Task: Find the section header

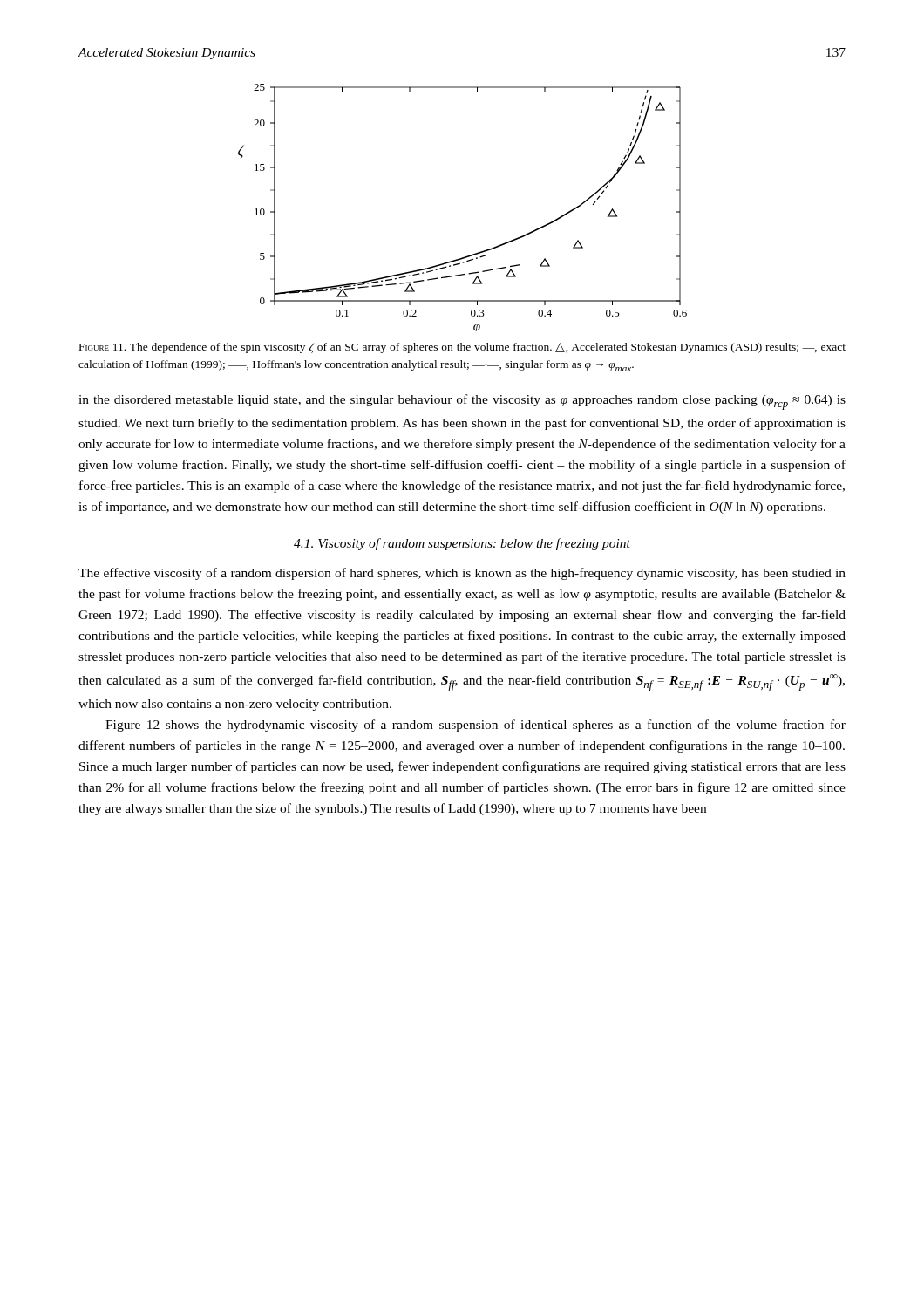Action: [x=462, y=543]
